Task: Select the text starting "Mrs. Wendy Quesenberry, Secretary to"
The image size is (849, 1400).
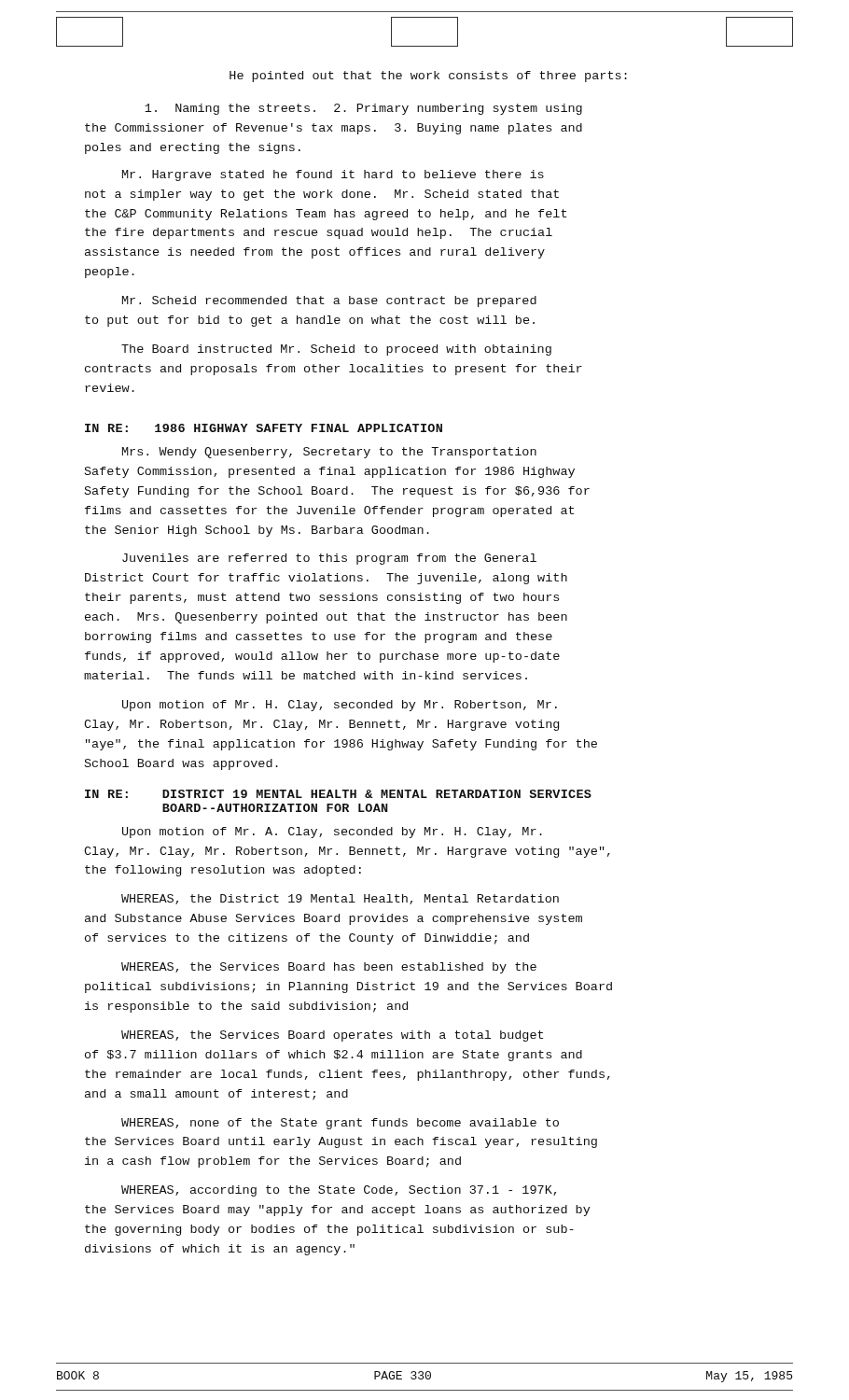Action: [x=337, y=491]
